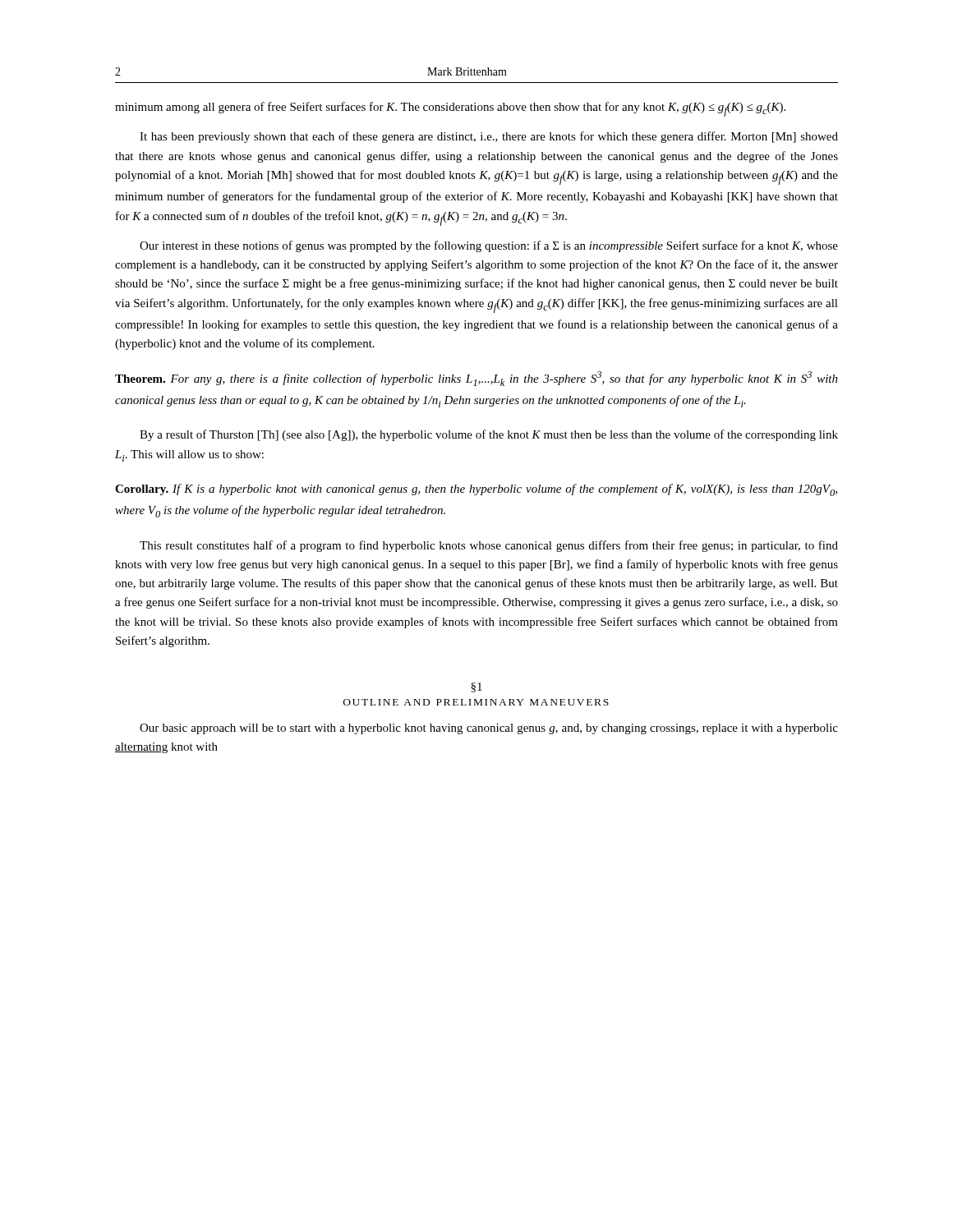Point to the block beginning "Theorem. For any g,"
The height and width of the screenshot is (1232, 953).
pos(476,390)
